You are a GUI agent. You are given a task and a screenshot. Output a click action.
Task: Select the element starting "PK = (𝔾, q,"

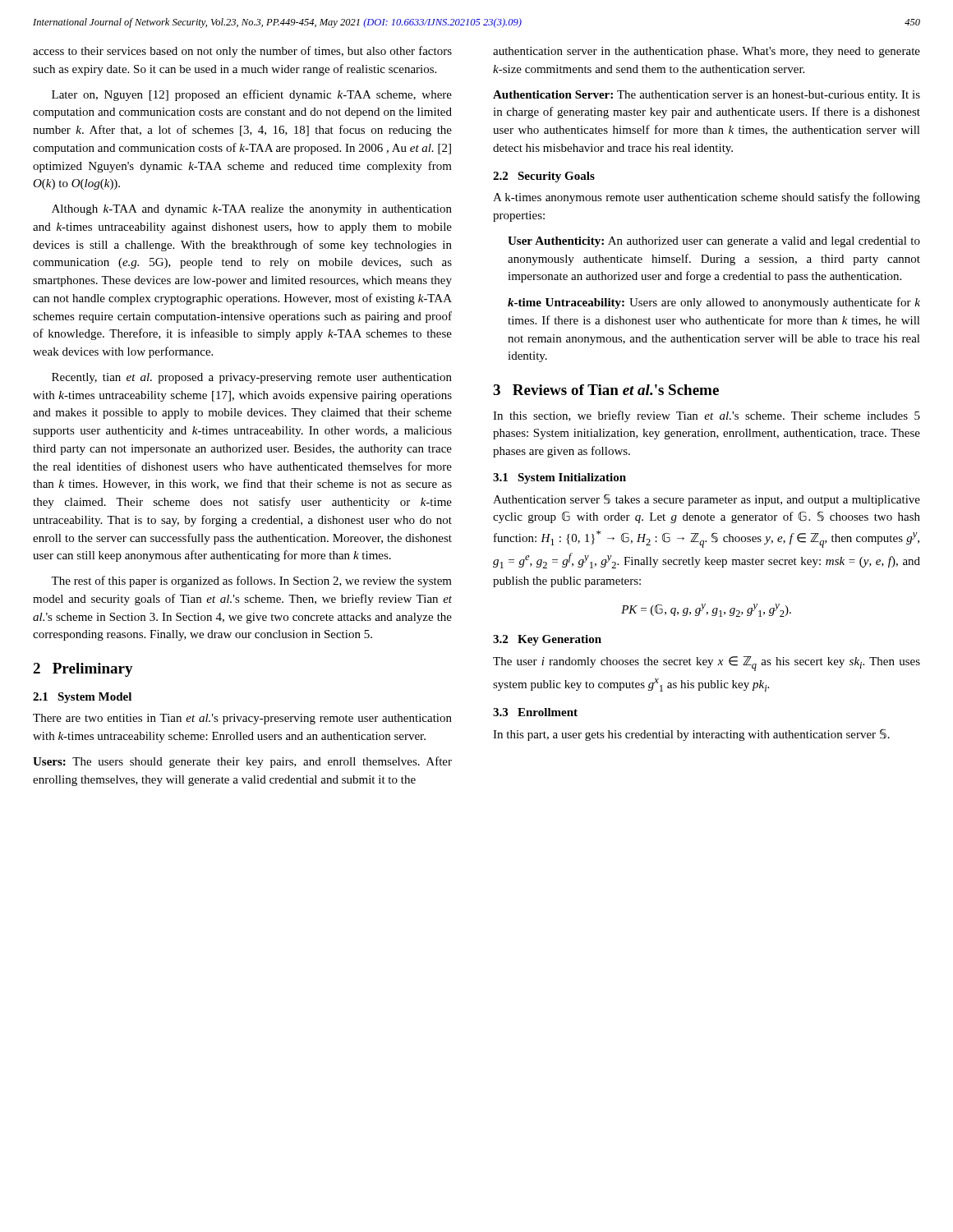click(x=707, y=609)
